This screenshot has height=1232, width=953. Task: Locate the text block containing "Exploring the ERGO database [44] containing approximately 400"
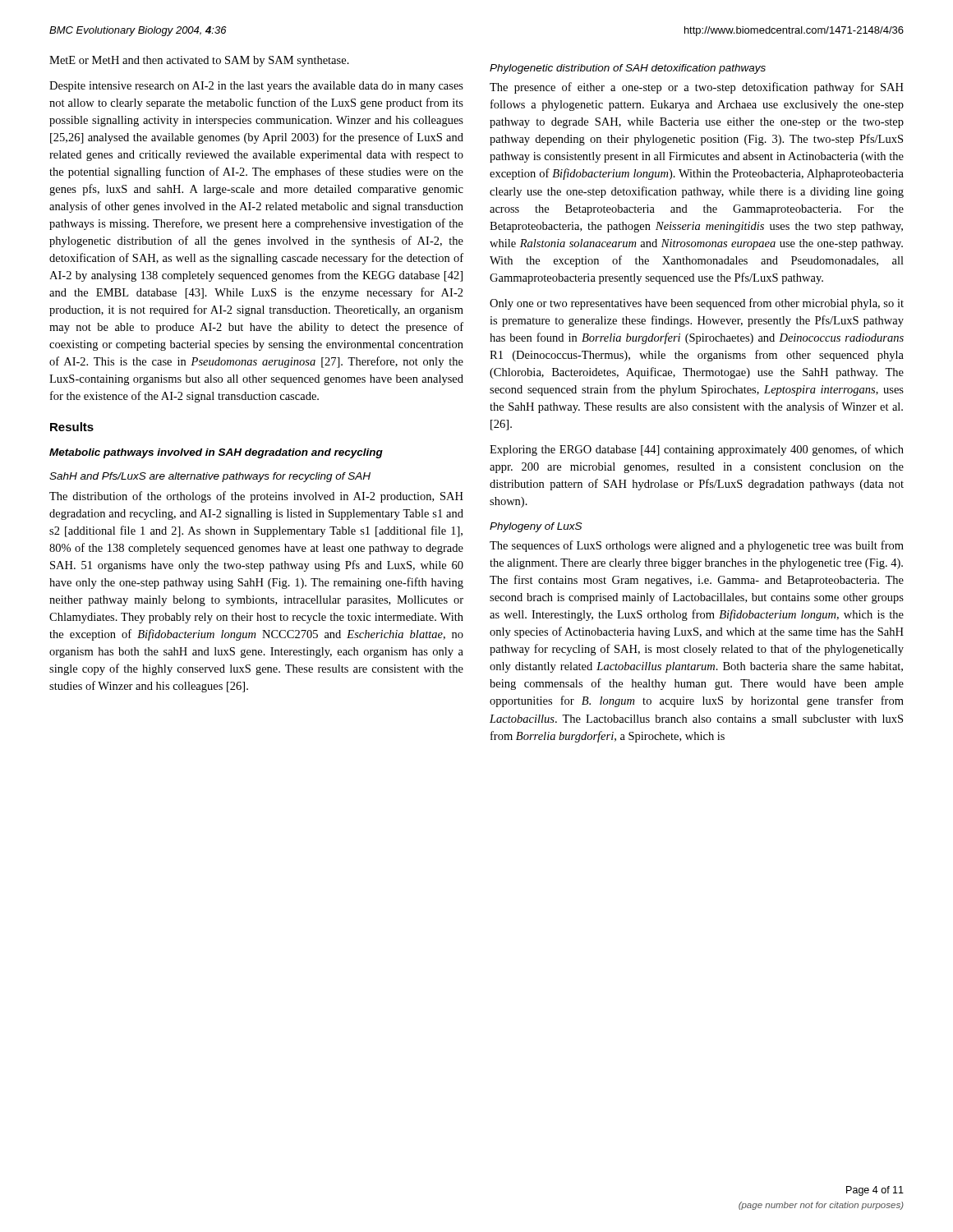point(697,475)
